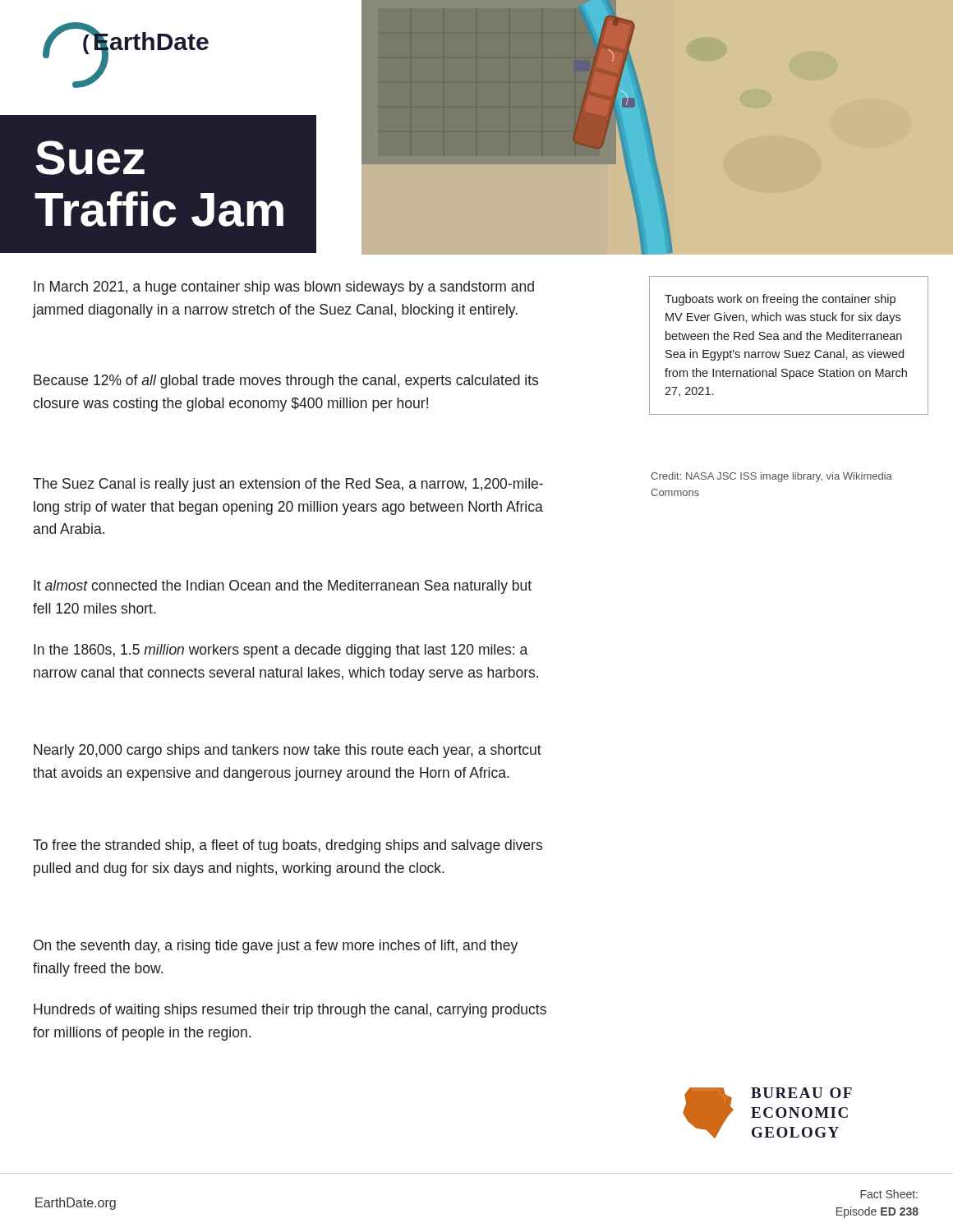Click on the photo

657,127
